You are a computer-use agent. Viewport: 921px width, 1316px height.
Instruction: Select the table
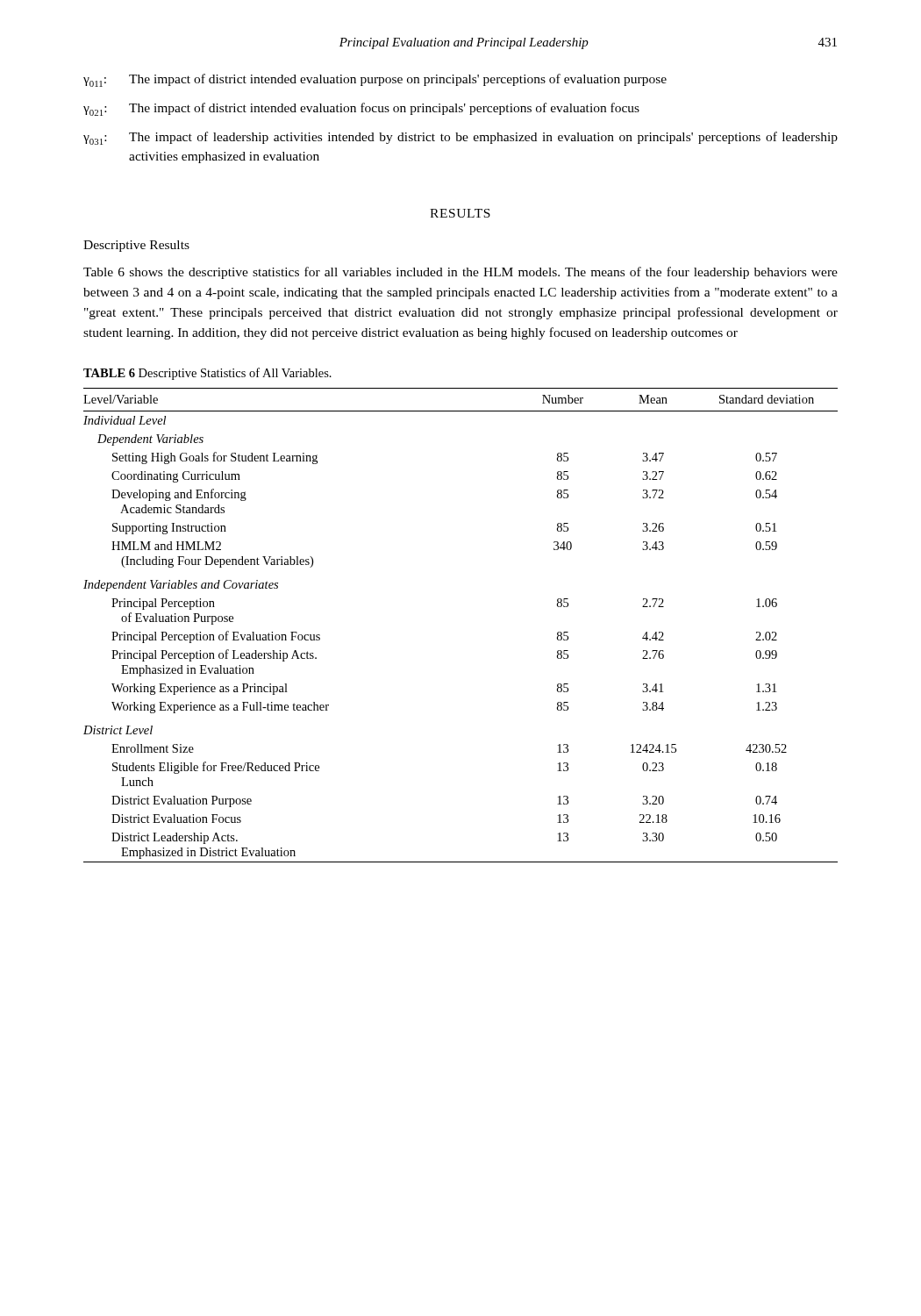pyautogui.click(x=460, y=625)
